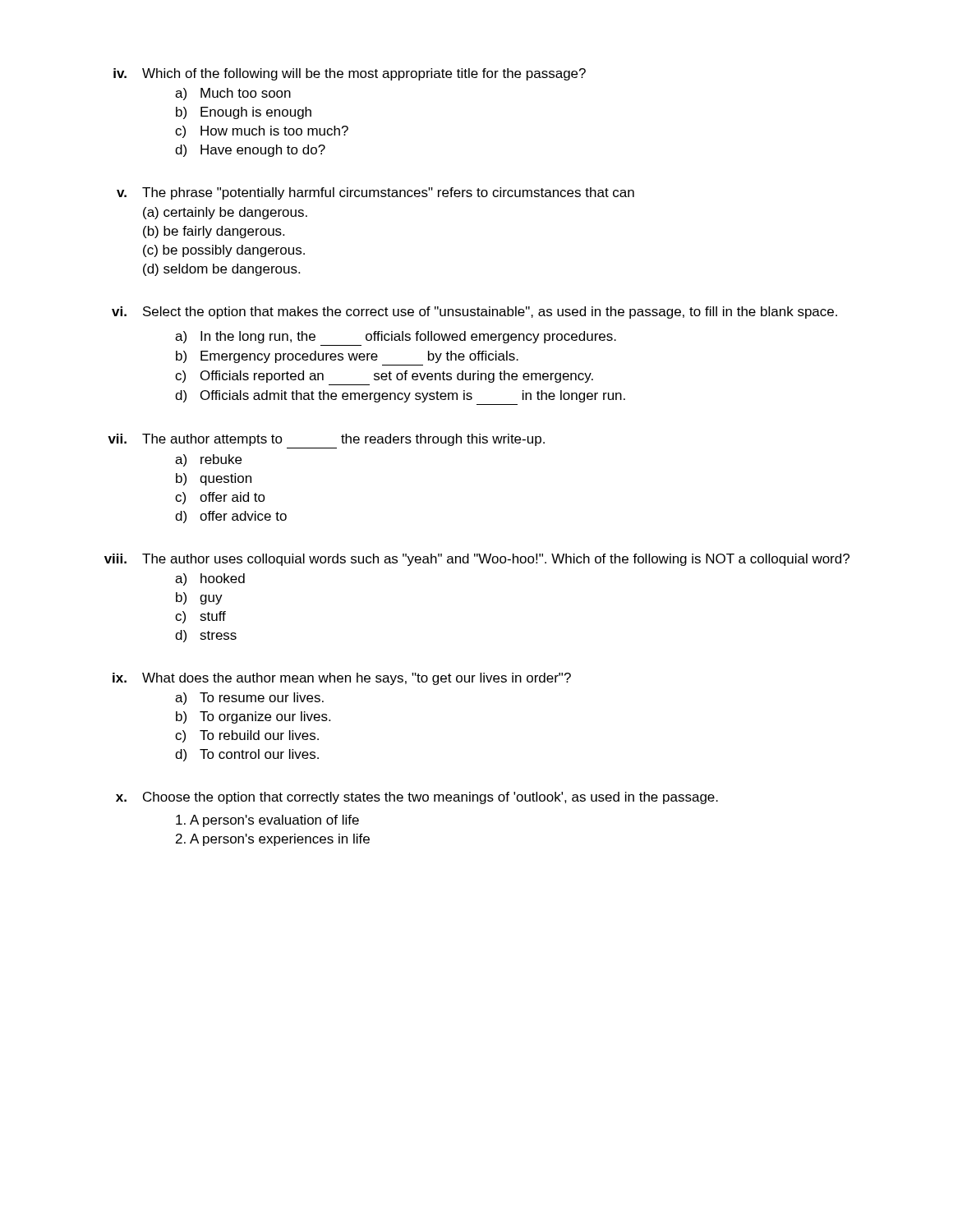
Task: Select the list item that says "iv. Which of the following will"
Action: (x=350, y=74)
